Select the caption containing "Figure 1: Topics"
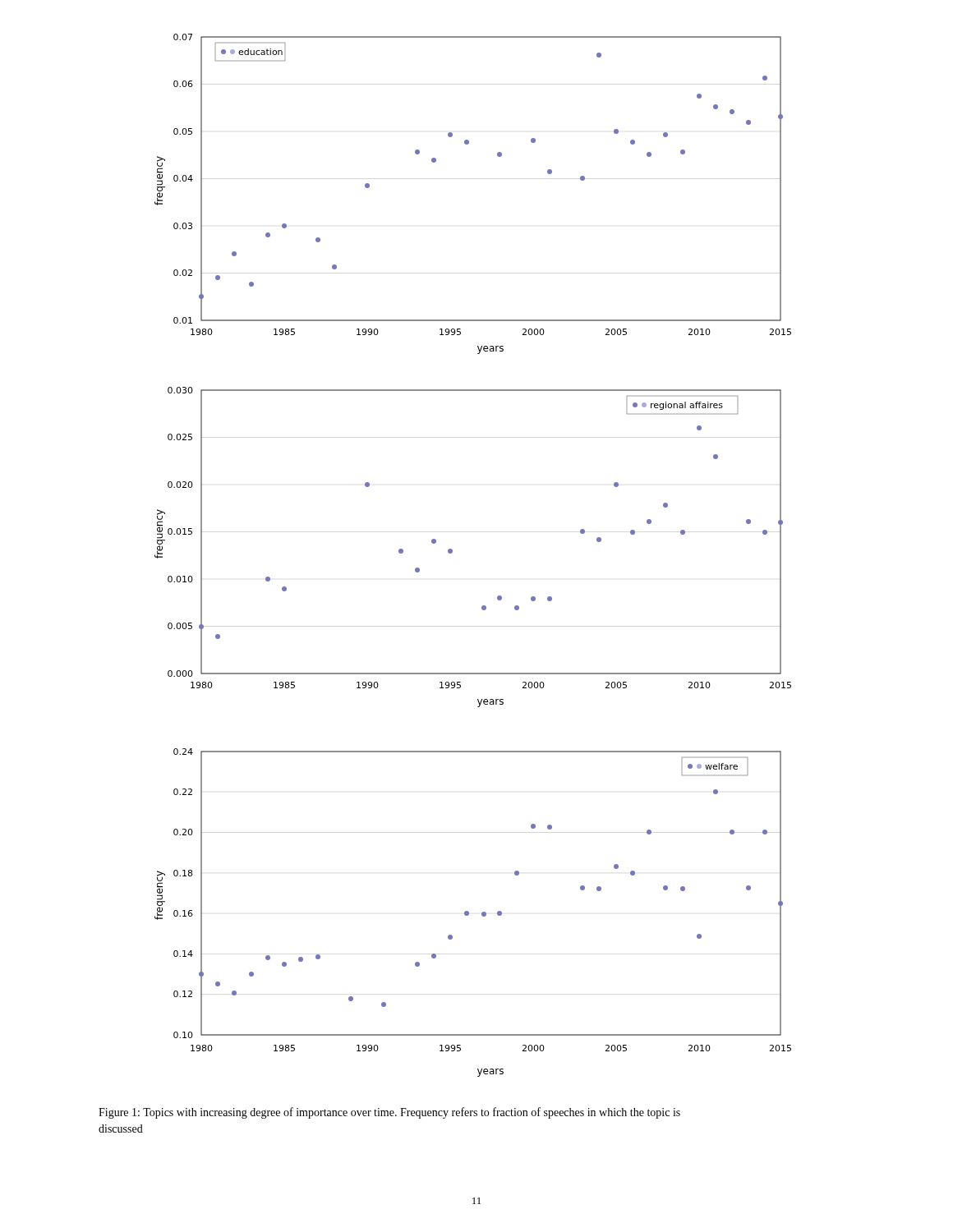This screenshot has height=1232, width=953. tap(389, 1121)
